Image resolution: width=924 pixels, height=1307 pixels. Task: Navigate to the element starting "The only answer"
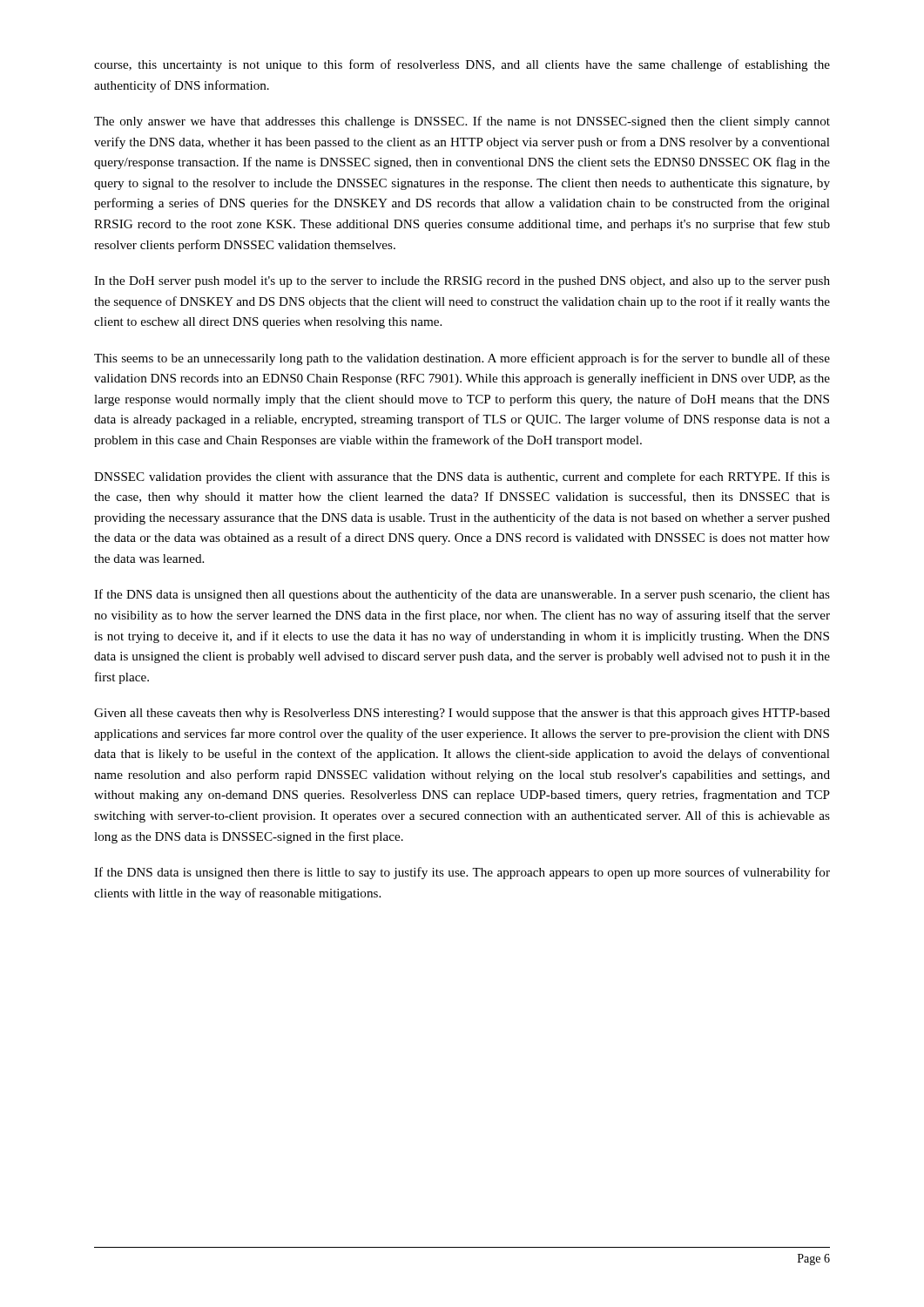[462, 182]
